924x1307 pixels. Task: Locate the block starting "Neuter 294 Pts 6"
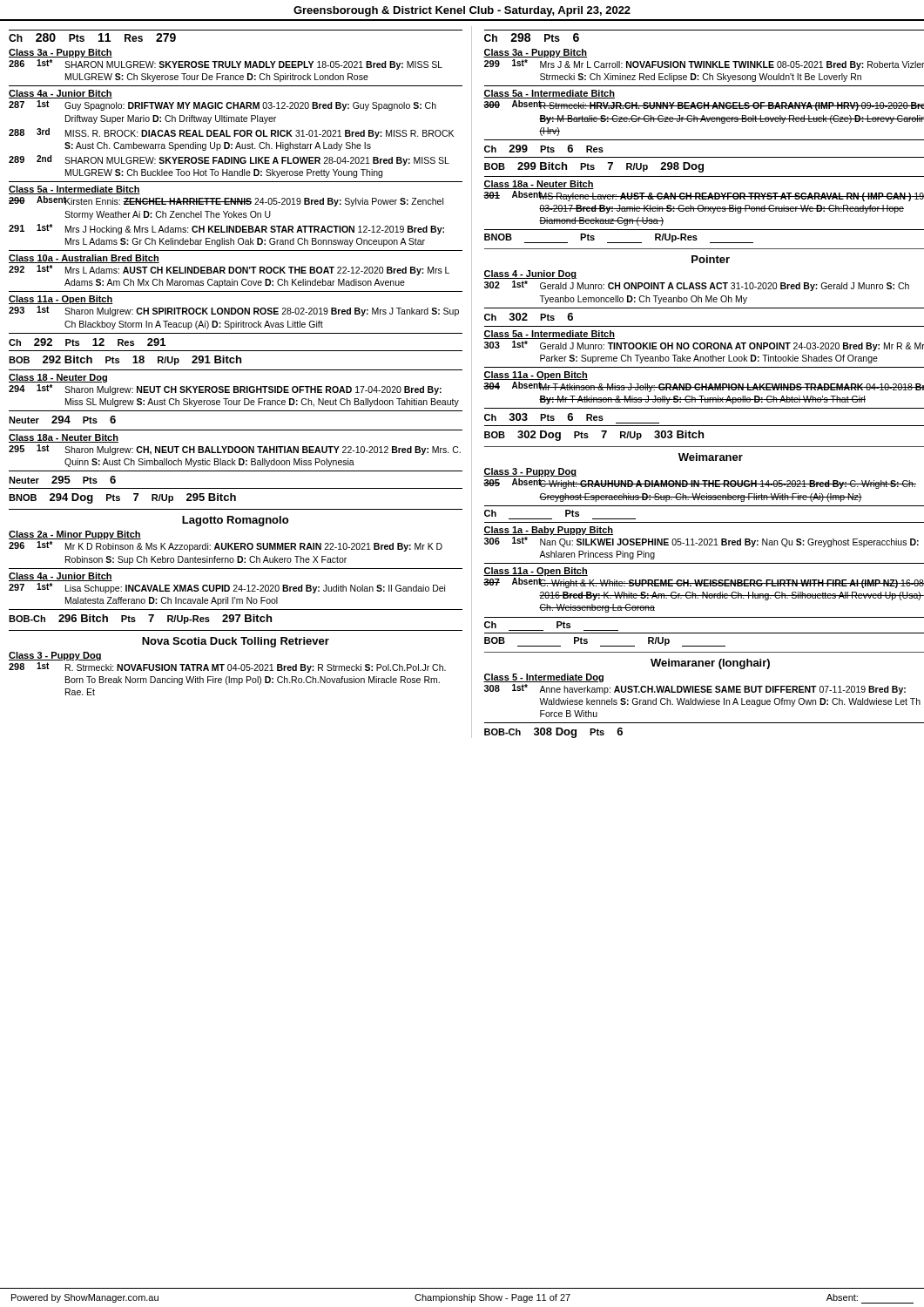62,420
